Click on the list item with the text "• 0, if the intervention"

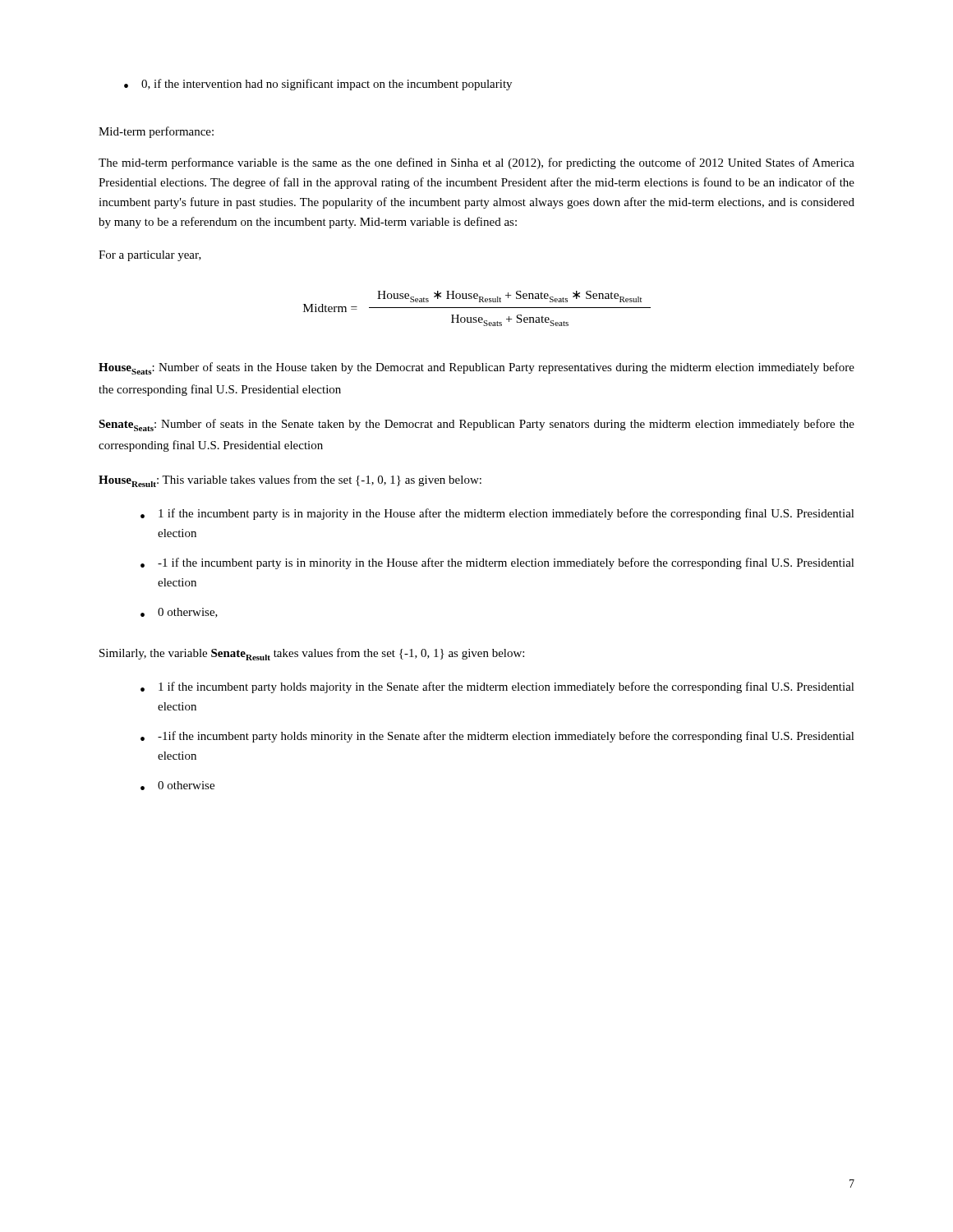489,86
